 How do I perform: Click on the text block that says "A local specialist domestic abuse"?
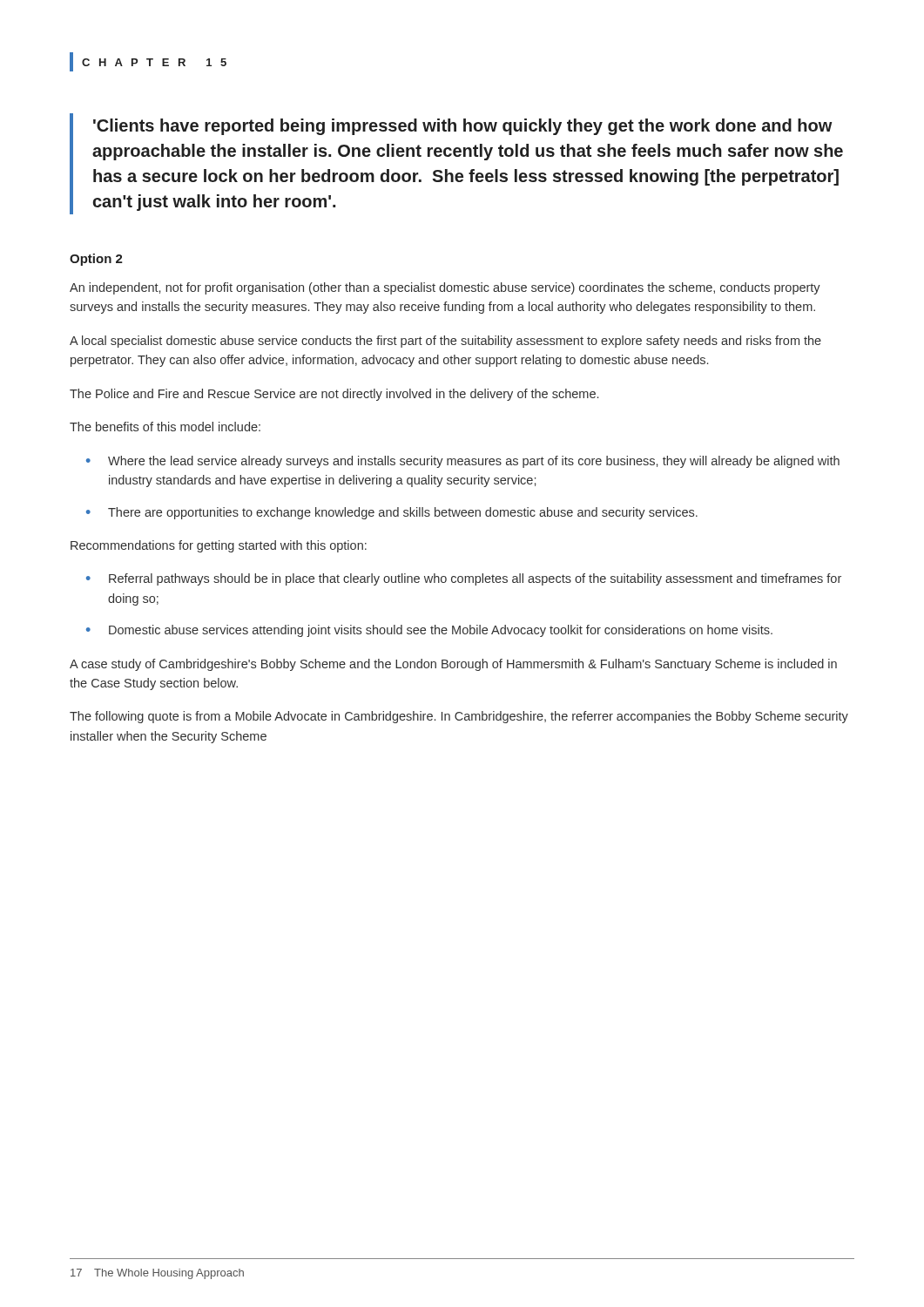pos(446,350)
